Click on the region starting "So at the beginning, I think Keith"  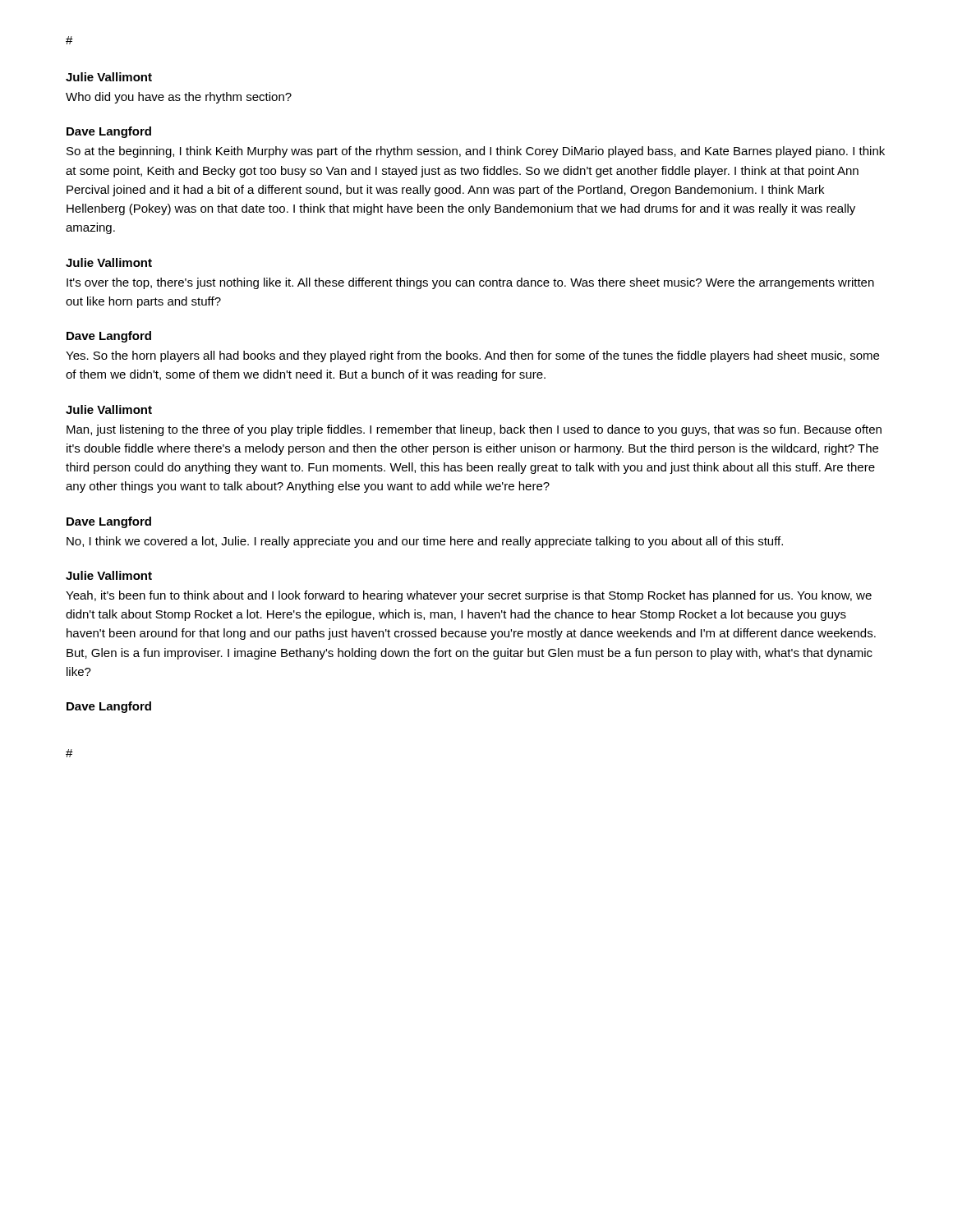[475, 189]
